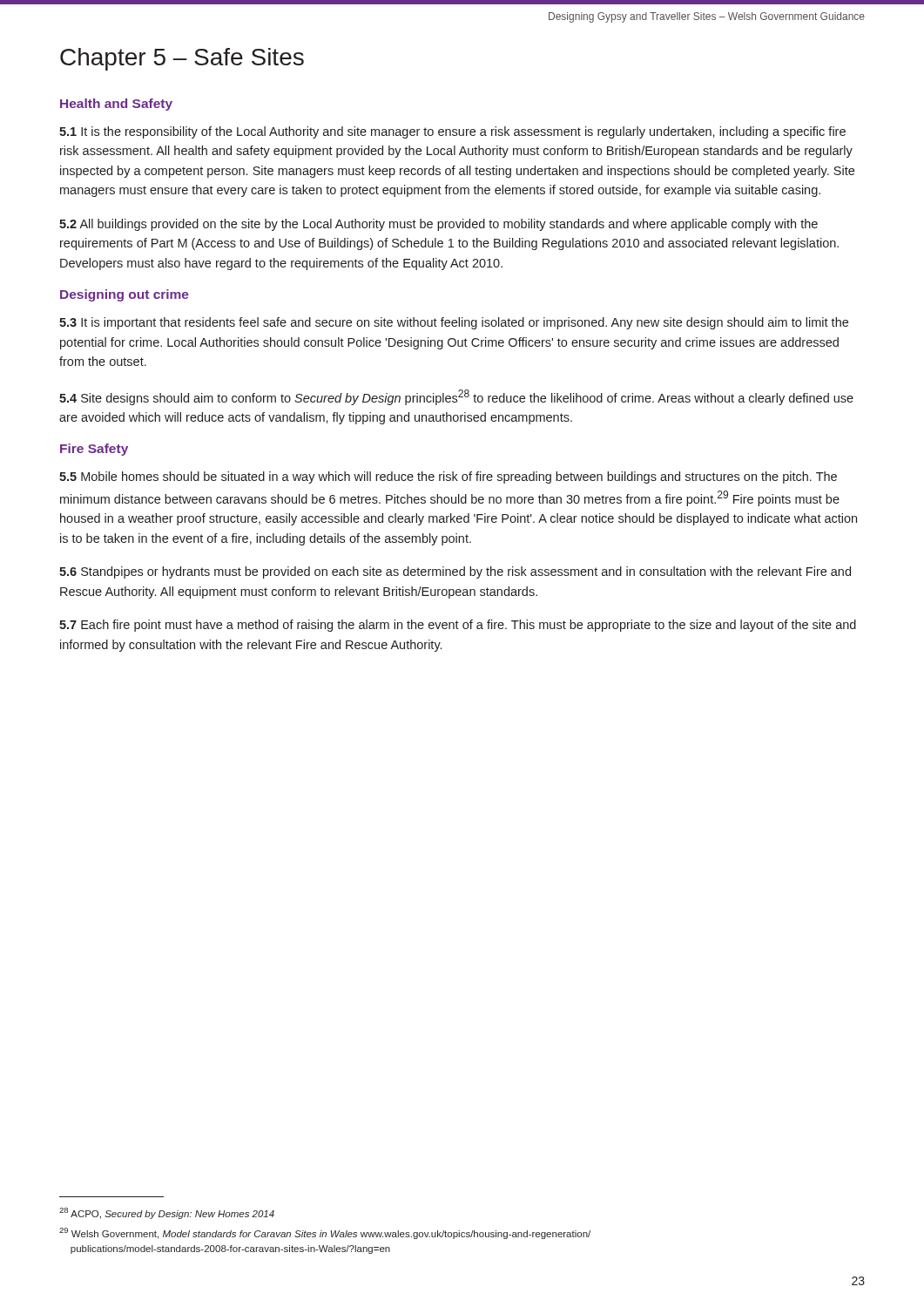
Task: Click the passage that begins "7 Each fire point must have"
Action: (x=458, y=635)
